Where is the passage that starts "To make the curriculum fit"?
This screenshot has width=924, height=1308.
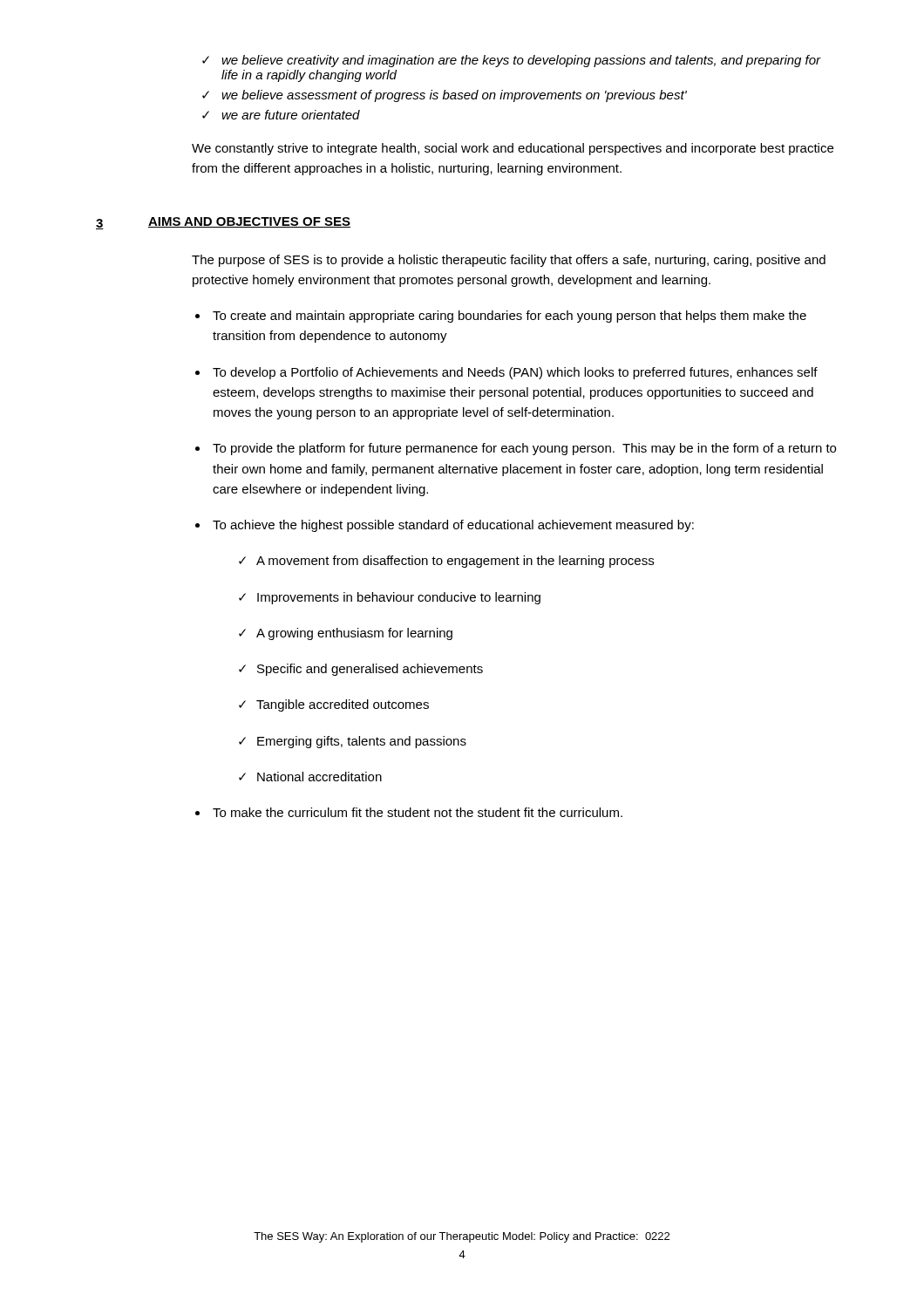418,812
